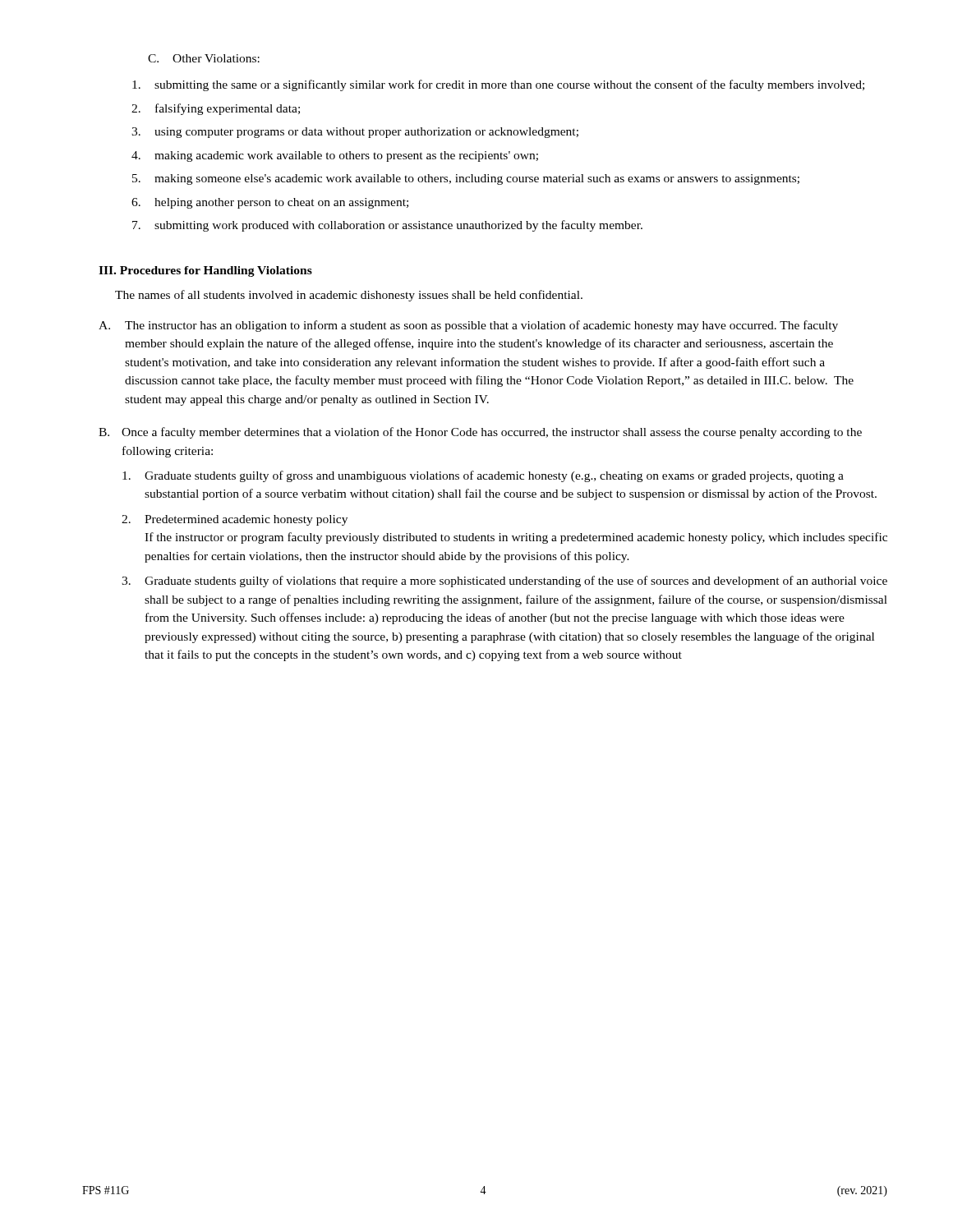Click on the list item that says "5. making someone else's academic work"
This screenshot has height=1232, width=953.
coord(501,179)
